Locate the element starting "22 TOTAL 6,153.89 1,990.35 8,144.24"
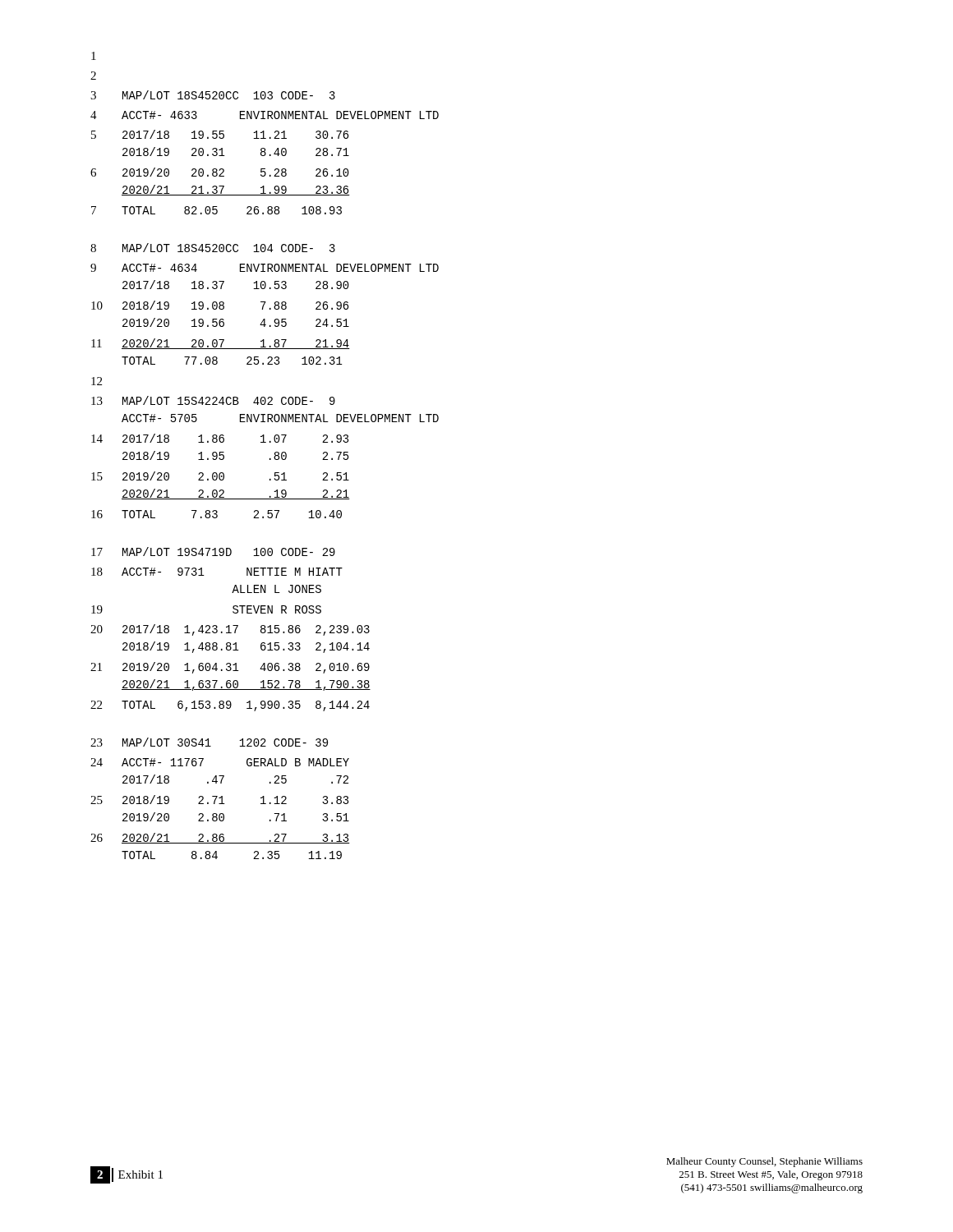This screenshot has height=1232, width=953. (230, 706)
